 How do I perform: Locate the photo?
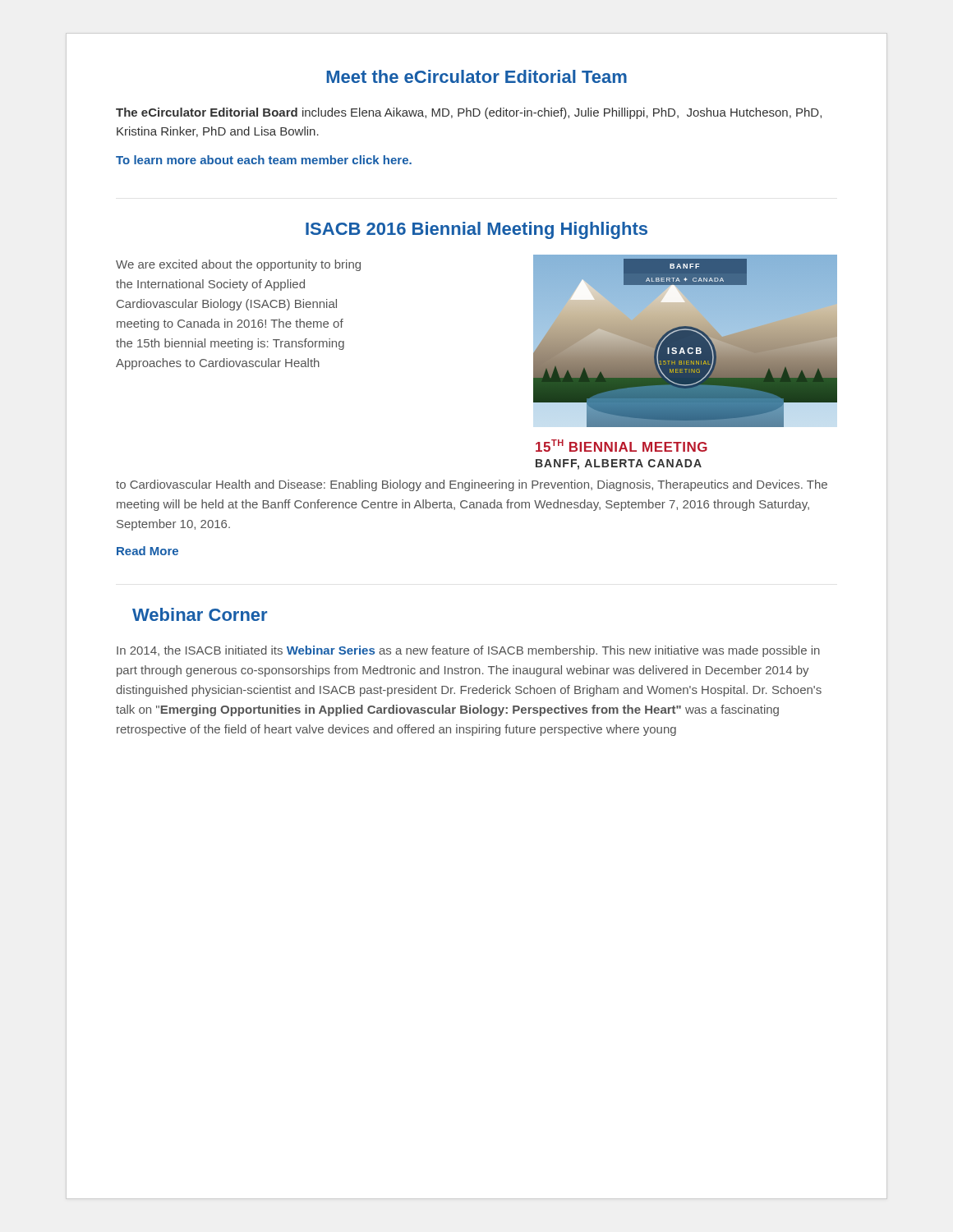coord(685,362)
